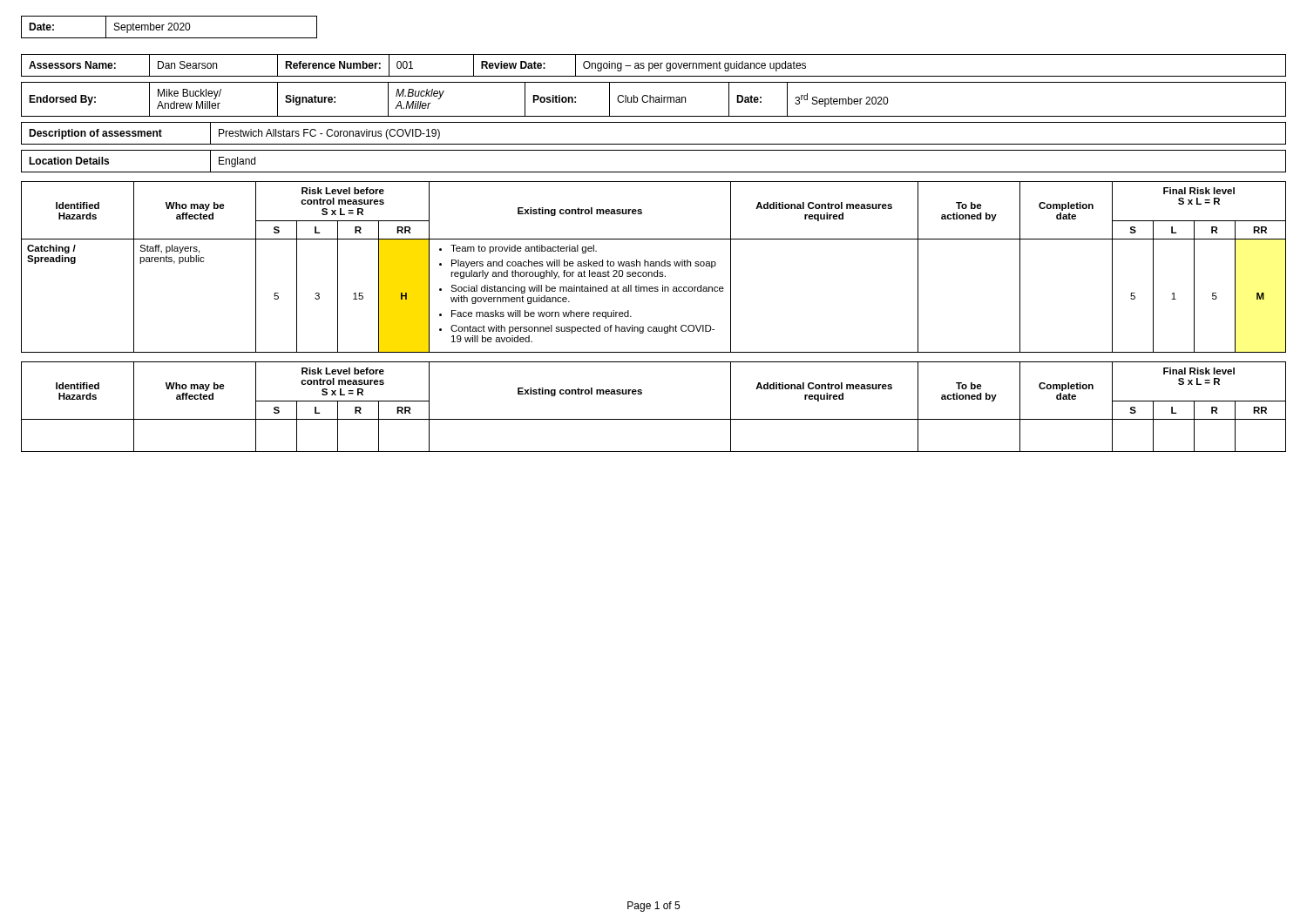Click on the table containing "Assessors Name:"
The width and height of the screenshot is (1307, 924).
point(654,65)
